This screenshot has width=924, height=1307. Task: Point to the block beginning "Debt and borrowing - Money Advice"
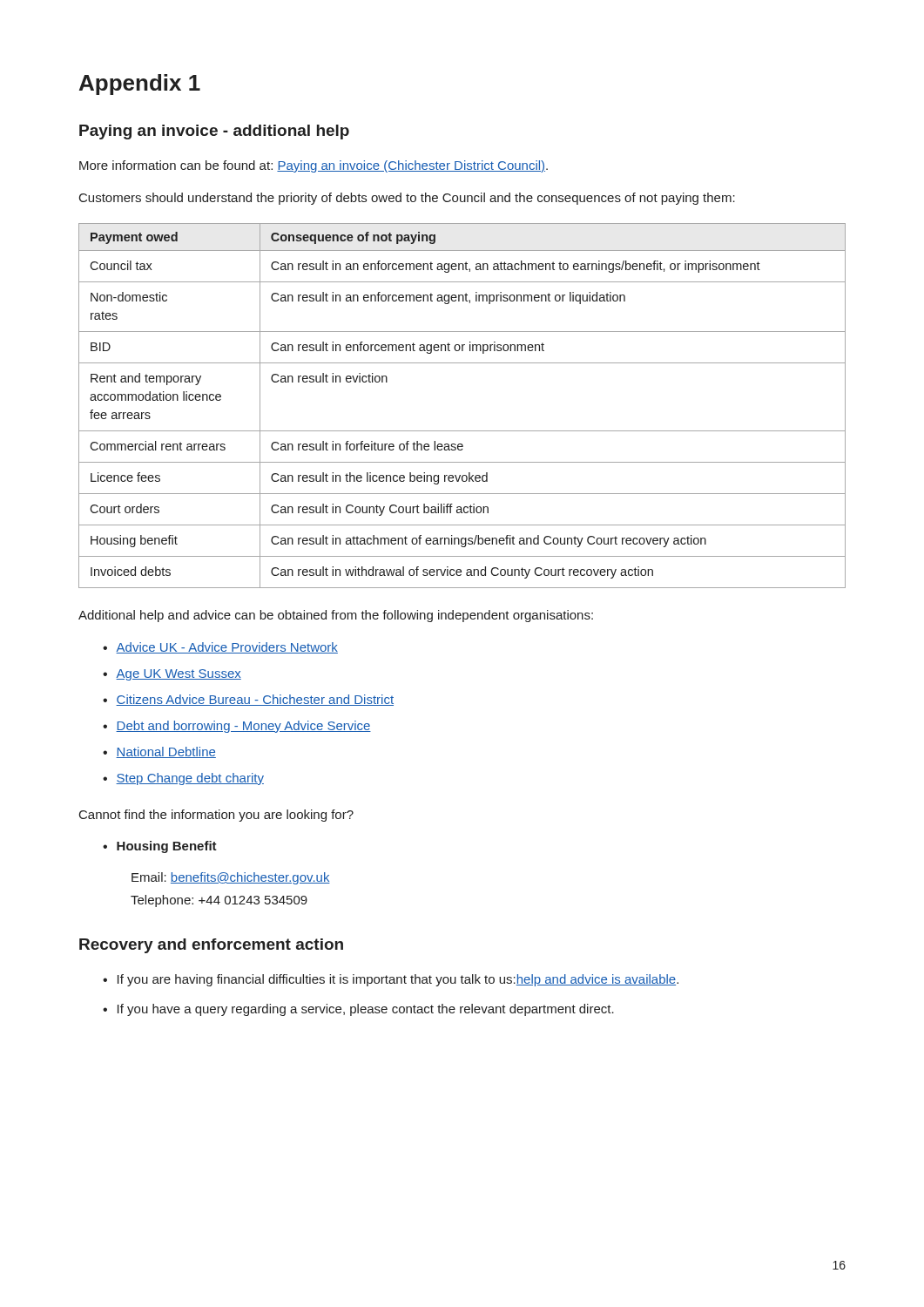(243, 726)
